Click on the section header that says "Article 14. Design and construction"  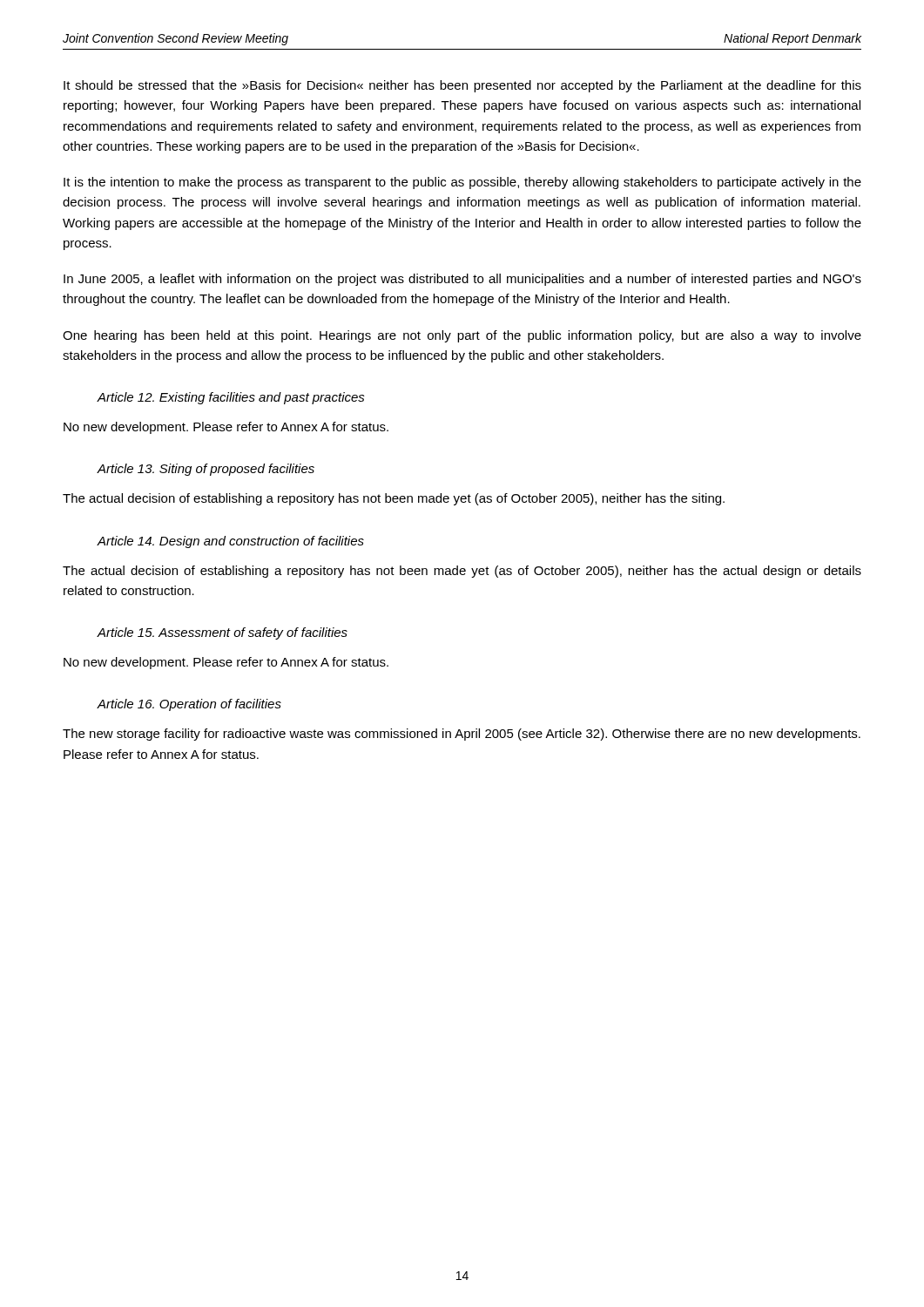tap(231, 540)
